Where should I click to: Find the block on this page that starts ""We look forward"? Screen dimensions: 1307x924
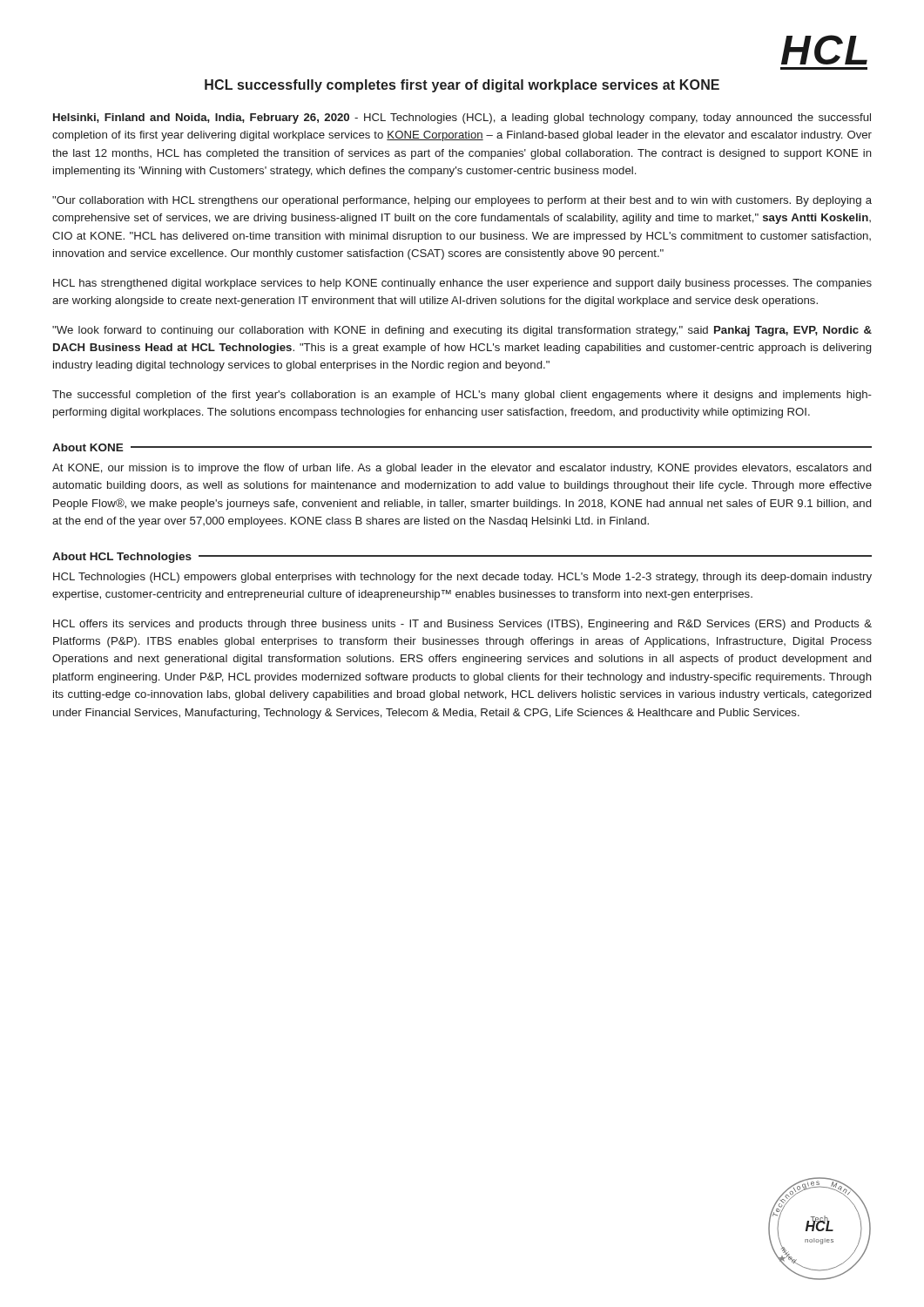pyautogui.click(x=462, y=347)
